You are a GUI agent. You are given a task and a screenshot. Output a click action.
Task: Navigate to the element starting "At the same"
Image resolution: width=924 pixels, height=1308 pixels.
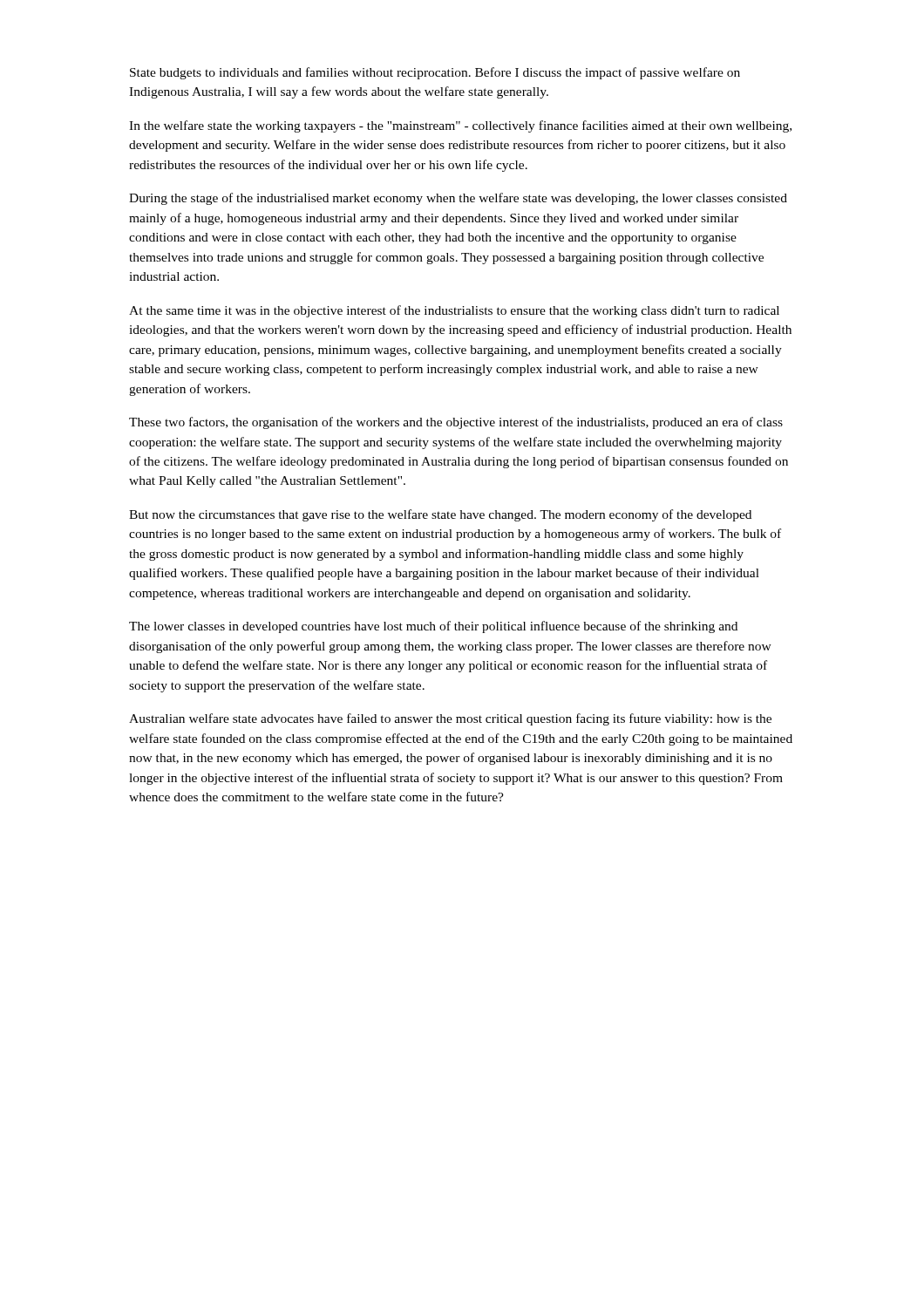click(x=460, y=349)
